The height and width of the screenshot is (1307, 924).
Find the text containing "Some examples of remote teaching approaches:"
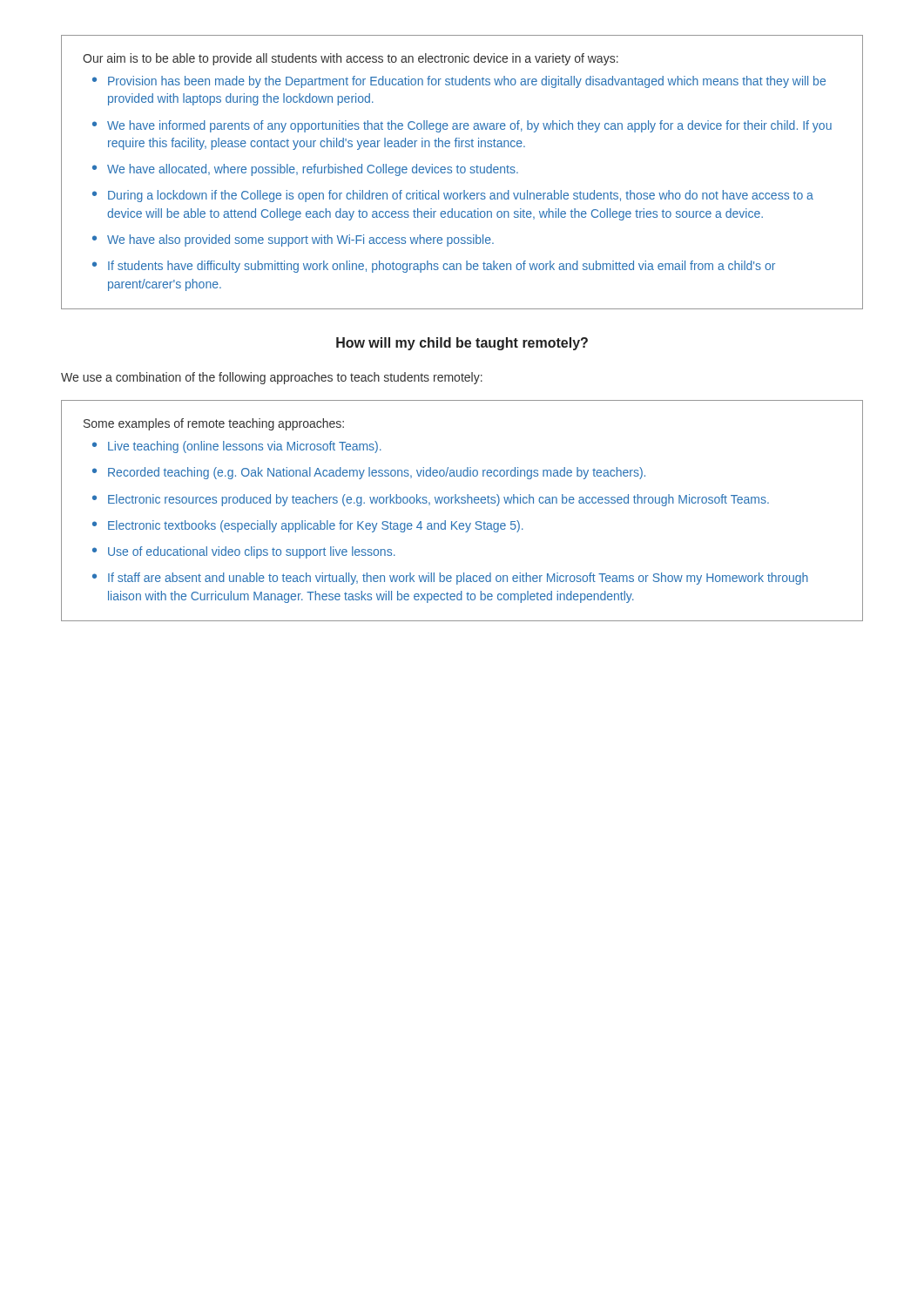coord(214,423)
